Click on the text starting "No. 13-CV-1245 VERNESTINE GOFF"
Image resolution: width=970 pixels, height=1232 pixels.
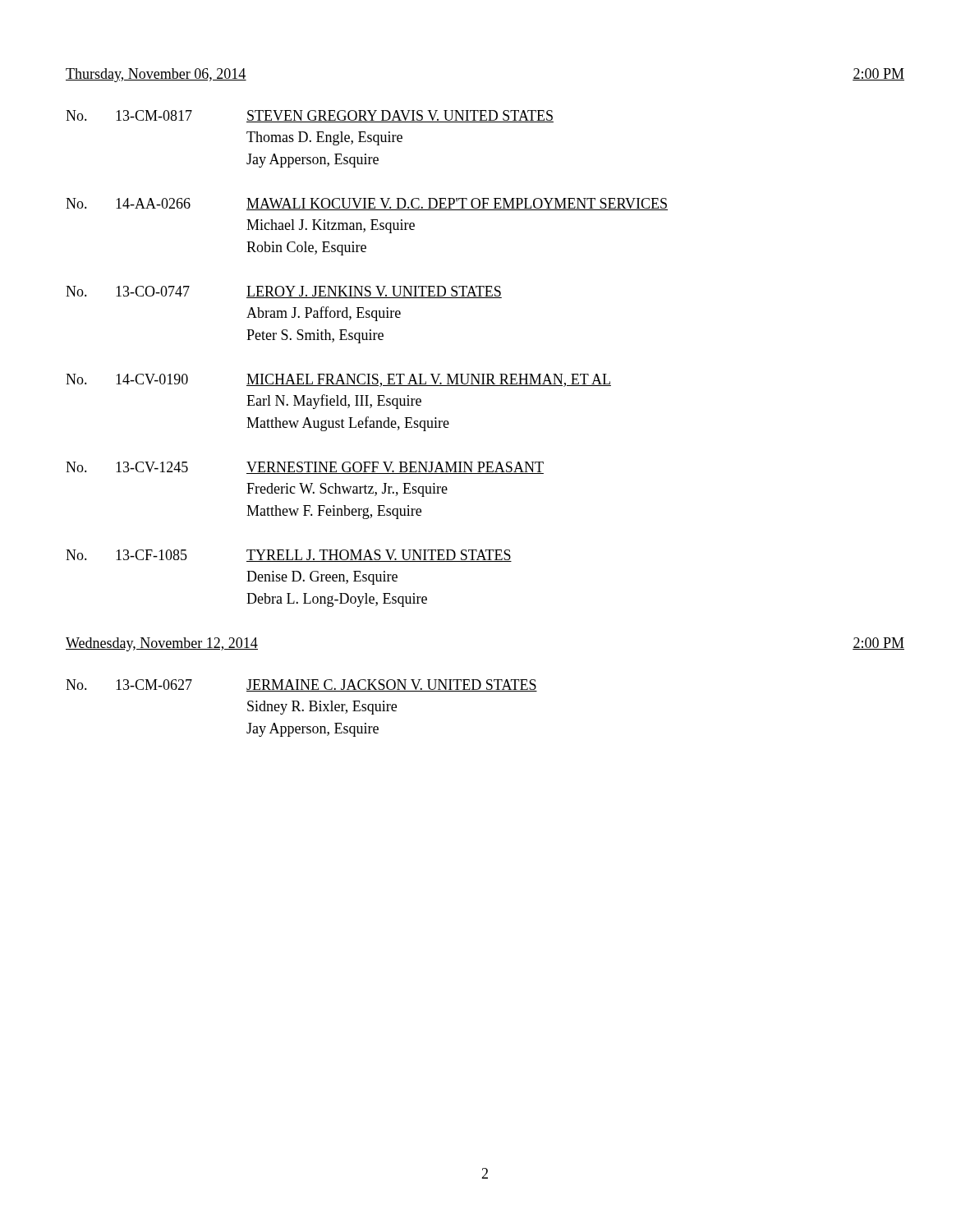pyautogui.click(x=305, y=468)
